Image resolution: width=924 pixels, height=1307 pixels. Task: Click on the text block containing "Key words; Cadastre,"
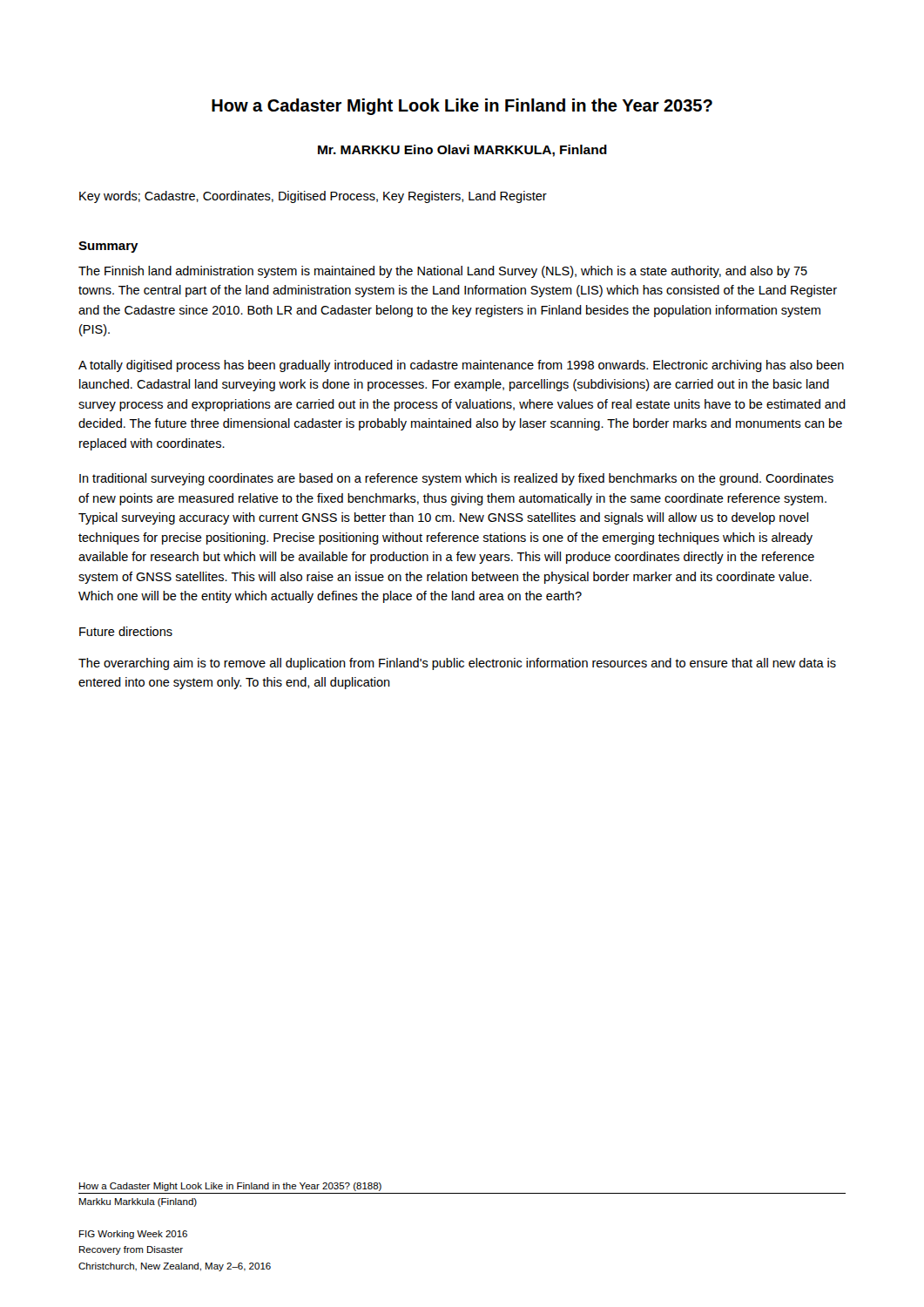(312, 196)
